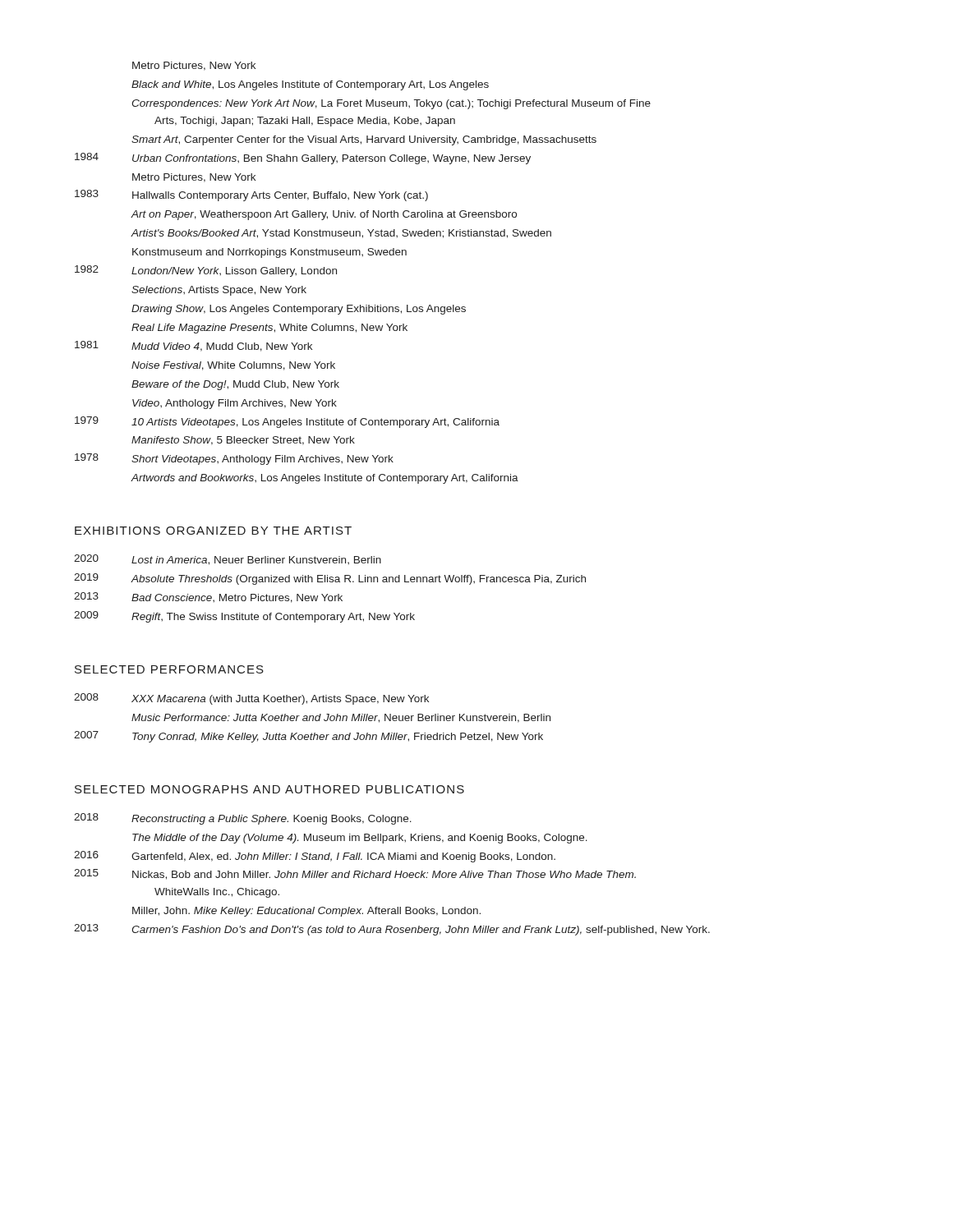Click on the list item containing "Smart Art, Carpenter Center for"
Screen dimensions: 1232x953
(476, 140)
